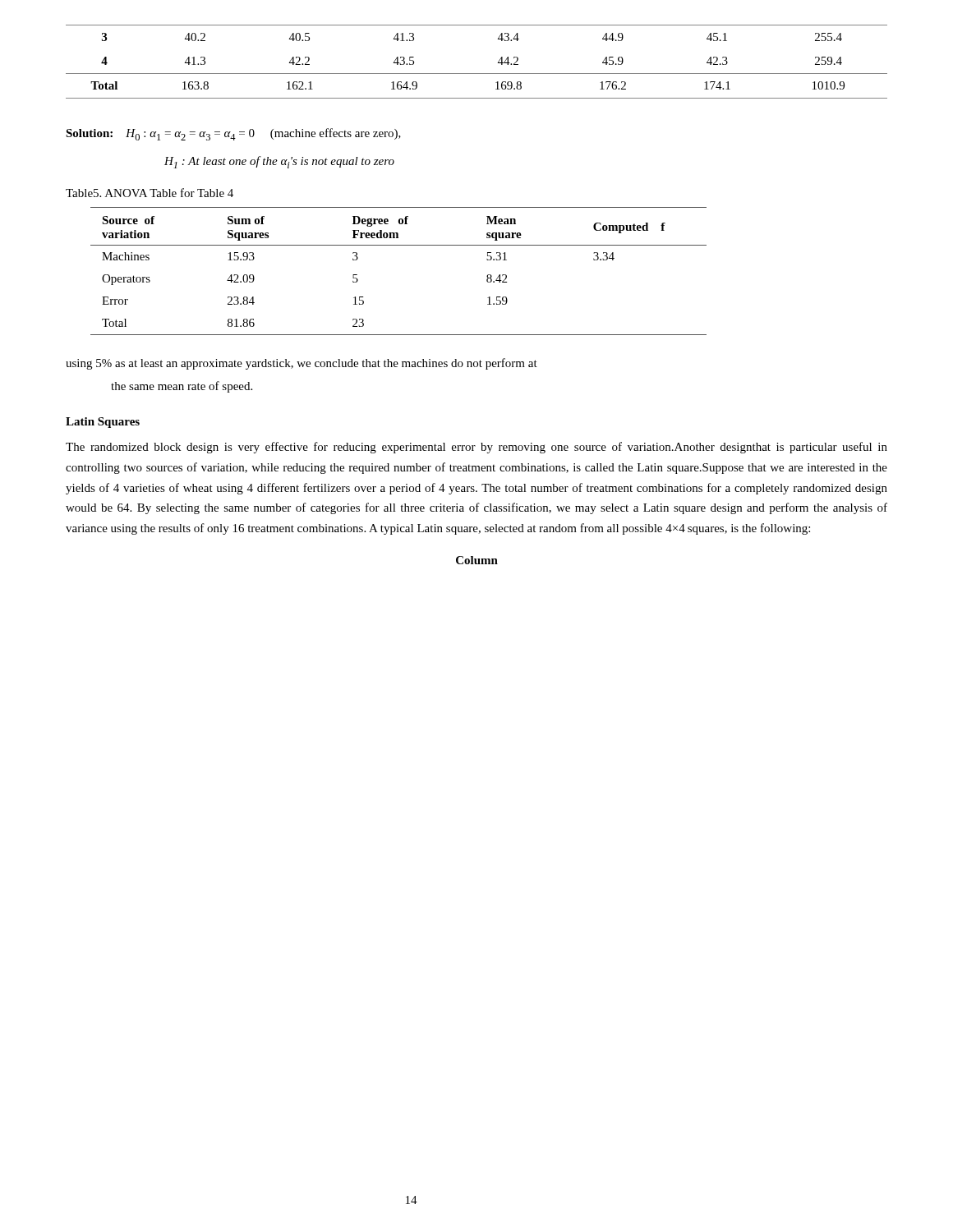The image size is (953, 1232).
Task: Find the block on this page that starts "the same mean rate of"
Action: pos(182,386)
